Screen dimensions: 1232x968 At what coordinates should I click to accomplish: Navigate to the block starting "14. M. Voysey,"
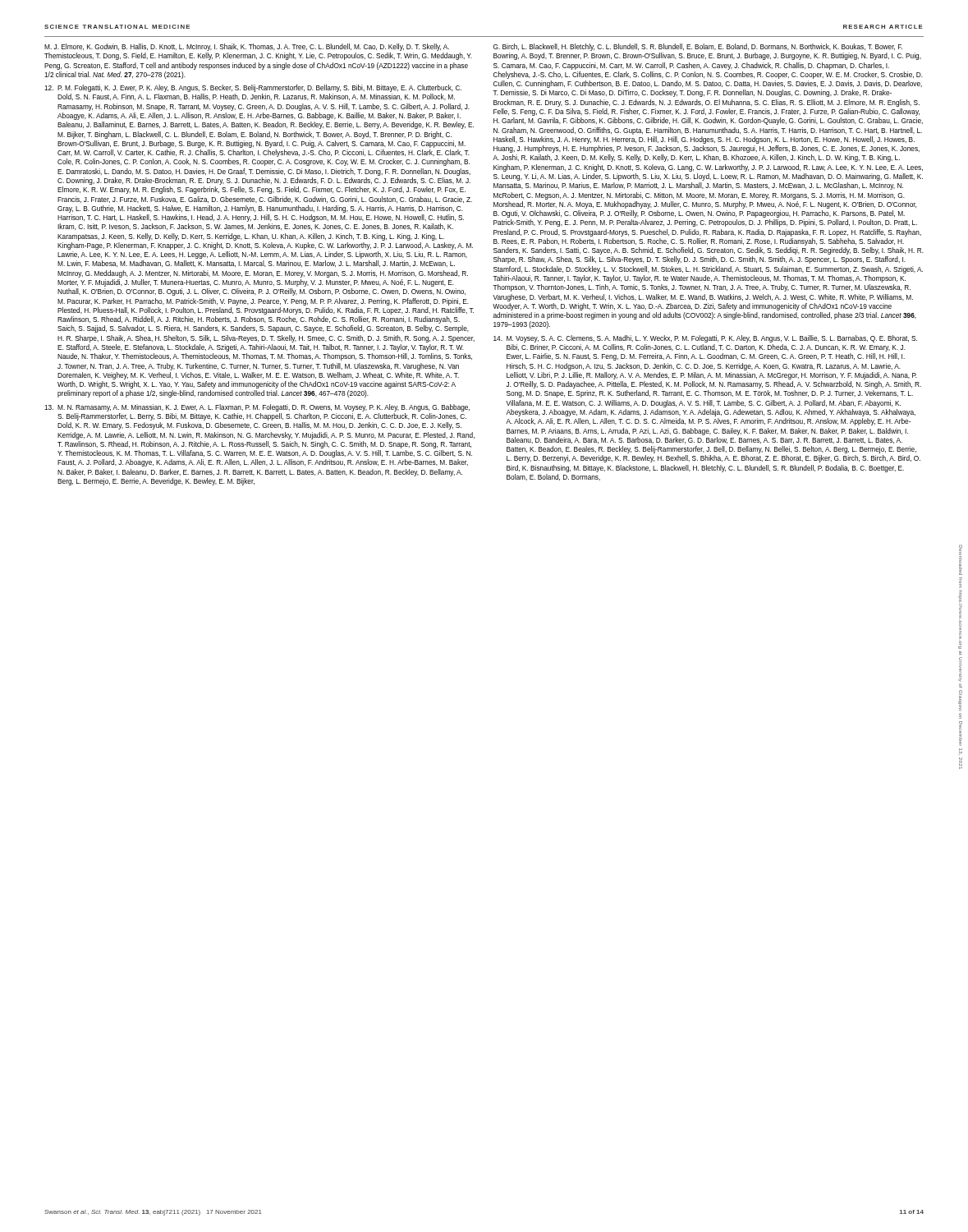click(x=708, y=408)
